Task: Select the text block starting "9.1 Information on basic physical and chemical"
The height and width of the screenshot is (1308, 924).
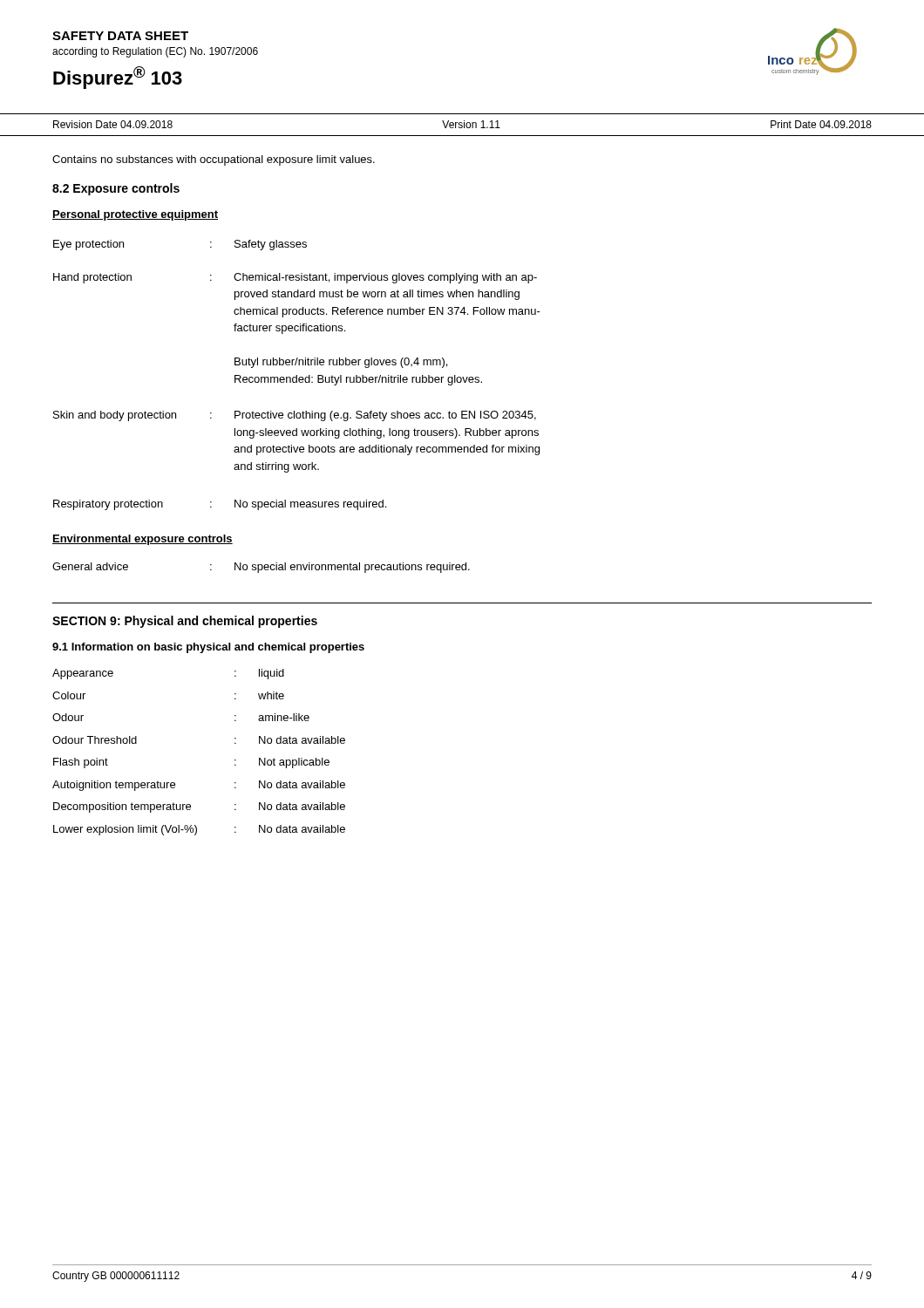Action: click(x=208, y=647)
